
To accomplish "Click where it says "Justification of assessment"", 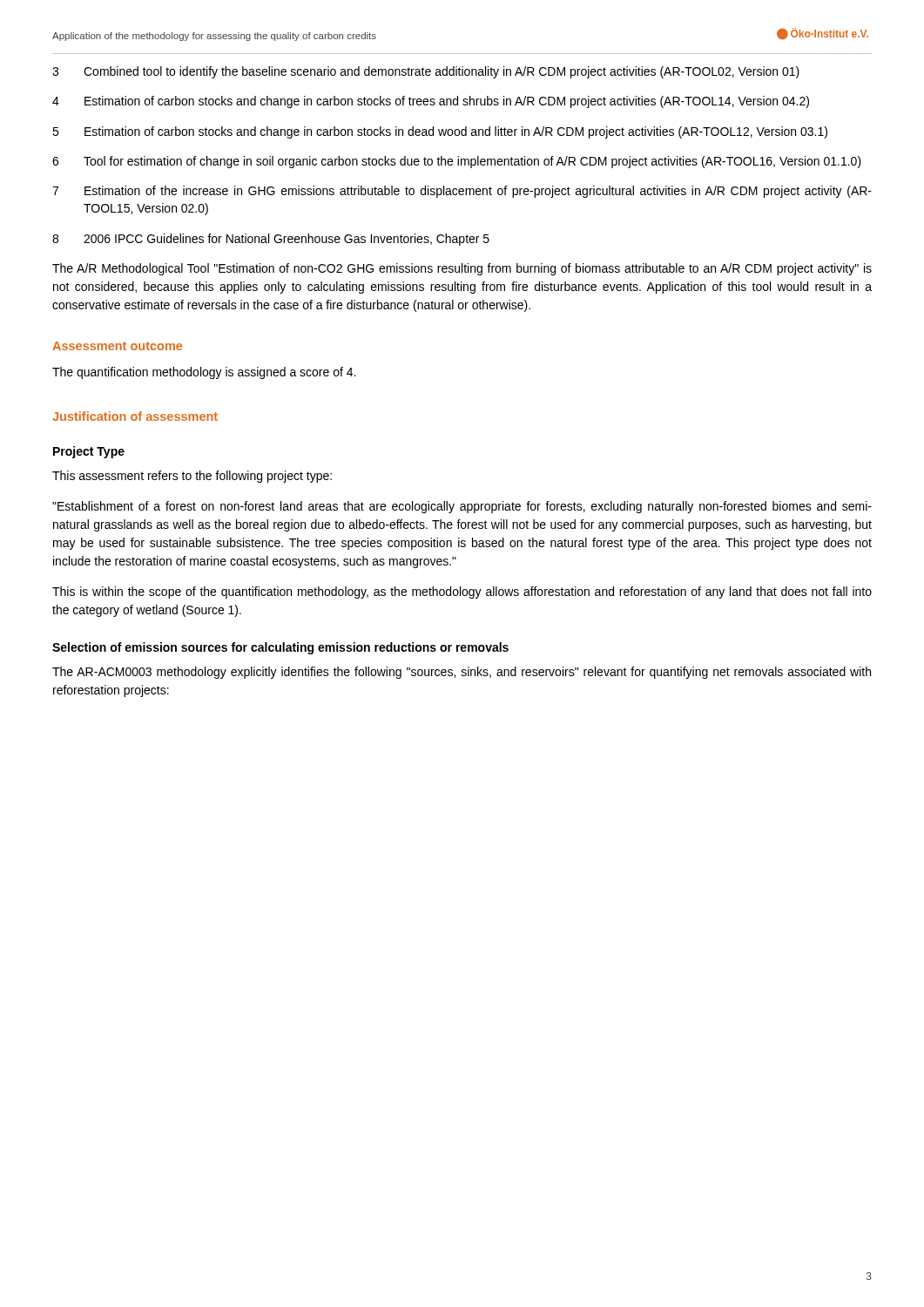I will 135,417.
